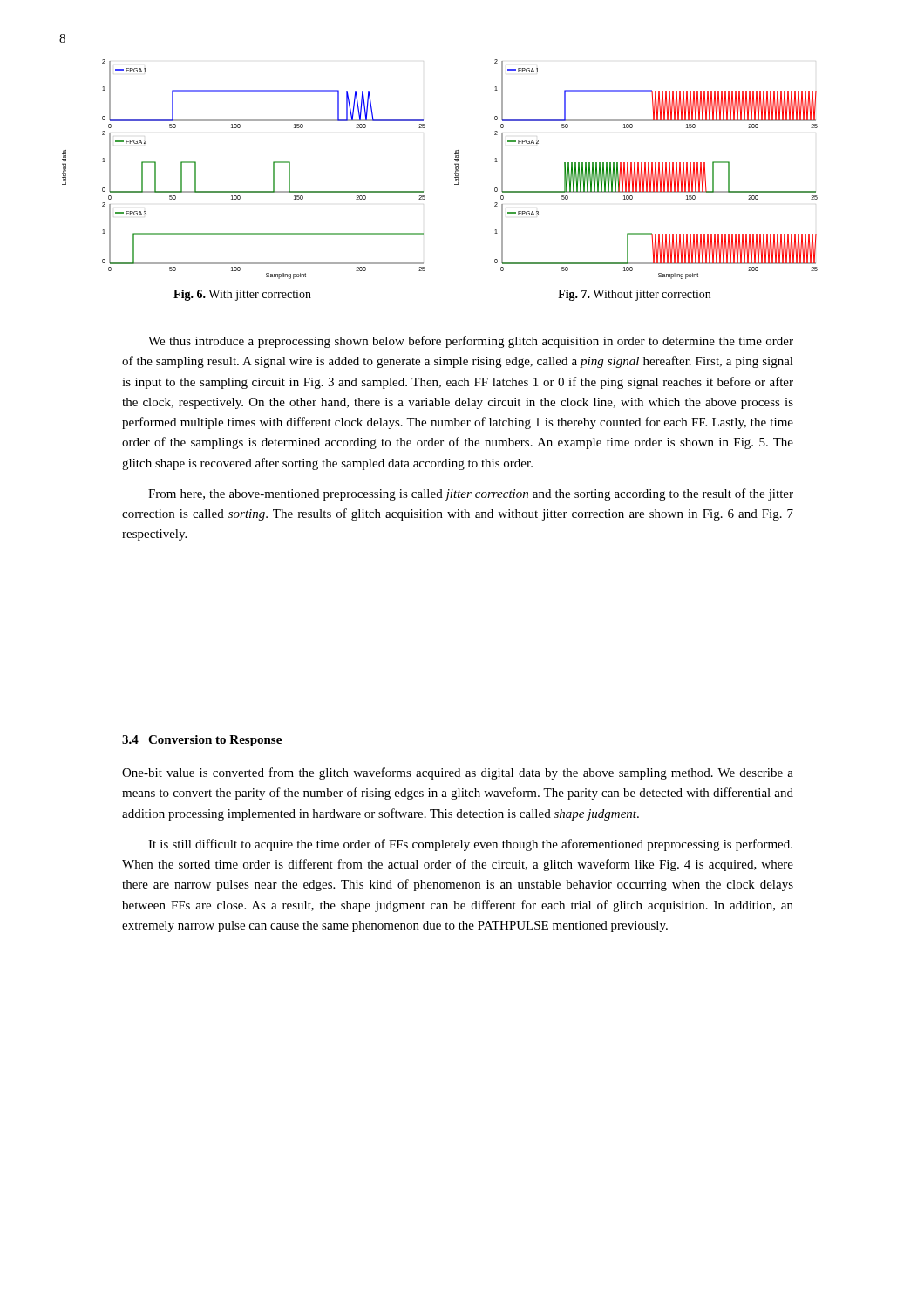The width and height of the screenshot is (924, 1308).
Task: Find the section header that says "3.4 Conversion to Response"
Action: click(202, 739)
